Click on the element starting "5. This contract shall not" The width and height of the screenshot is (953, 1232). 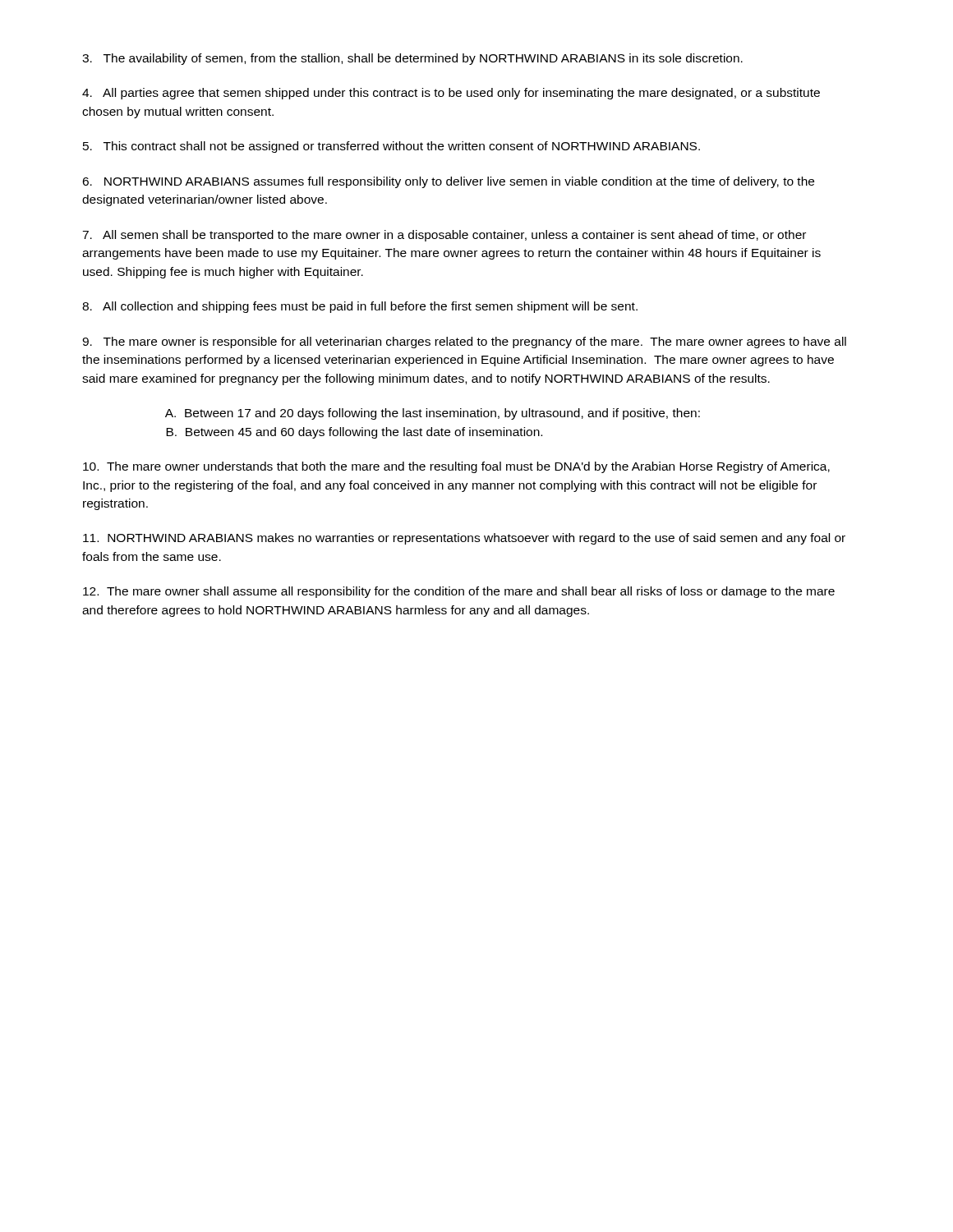point(392,146)
